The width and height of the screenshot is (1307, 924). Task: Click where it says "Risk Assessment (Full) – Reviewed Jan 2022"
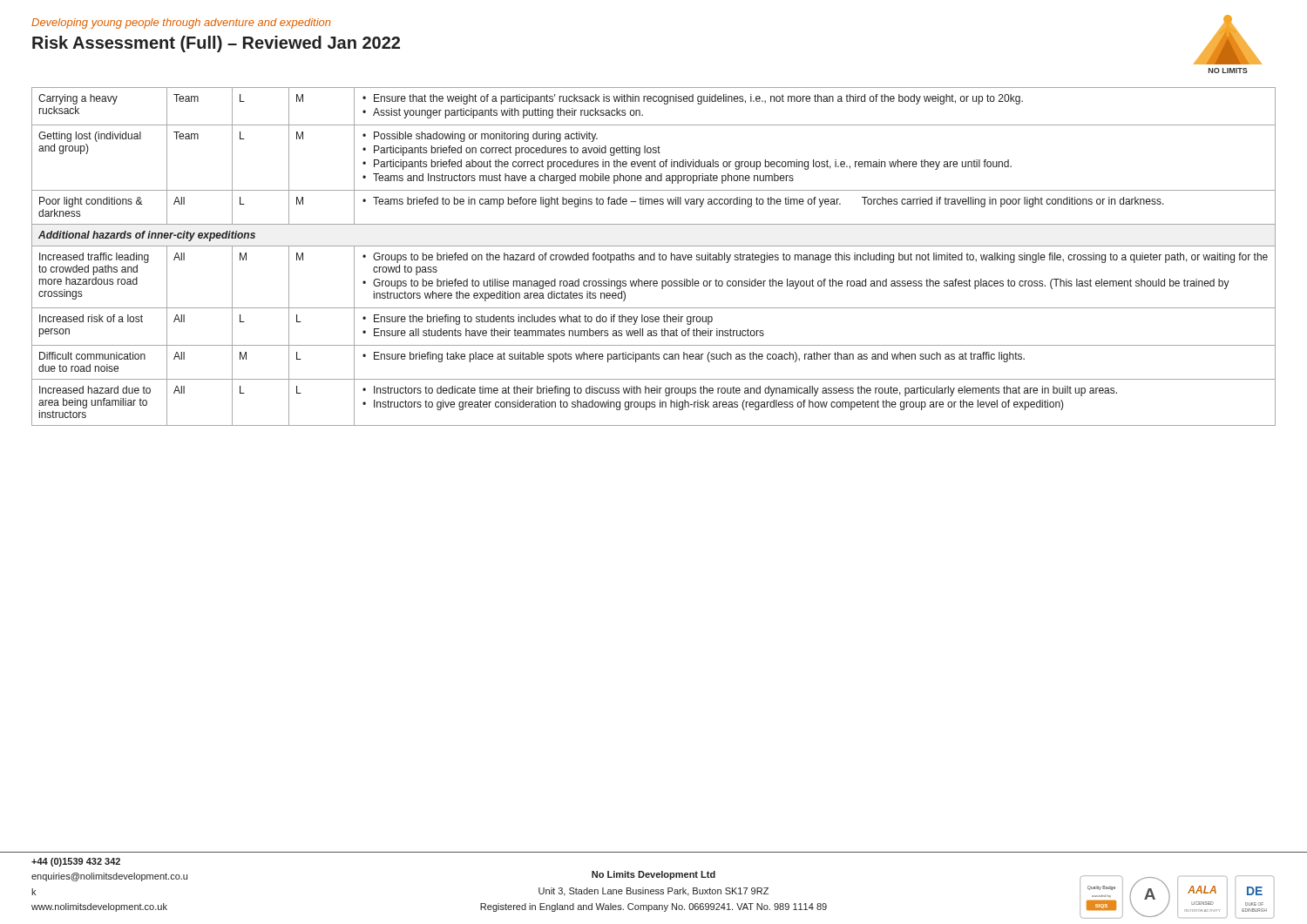[216, 43]
